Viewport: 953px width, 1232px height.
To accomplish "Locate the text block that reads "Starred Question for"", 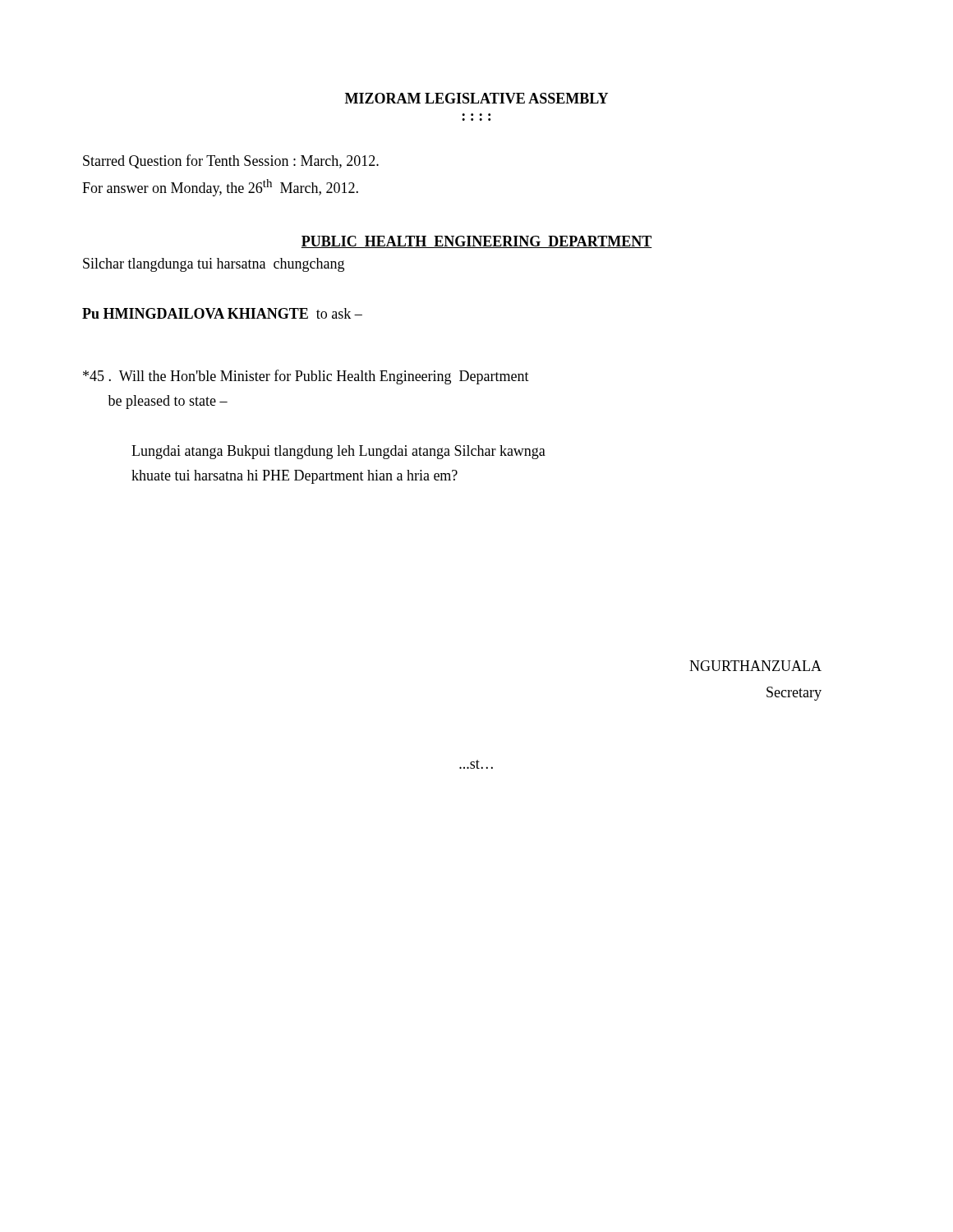I will click(231, 174).
